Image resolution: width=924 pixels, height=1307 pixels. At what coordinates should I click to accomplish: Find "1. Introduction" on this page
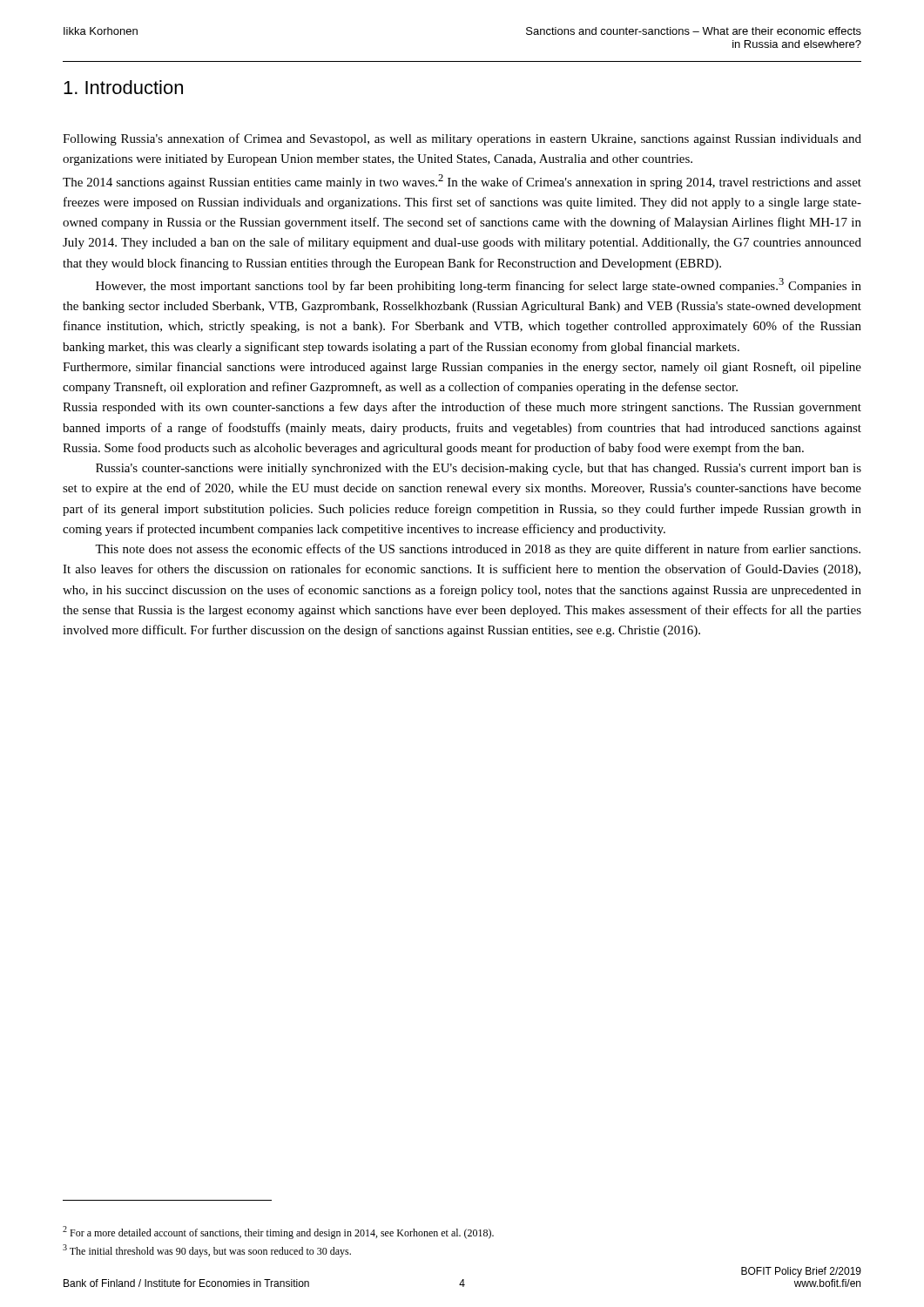[123, 88]
